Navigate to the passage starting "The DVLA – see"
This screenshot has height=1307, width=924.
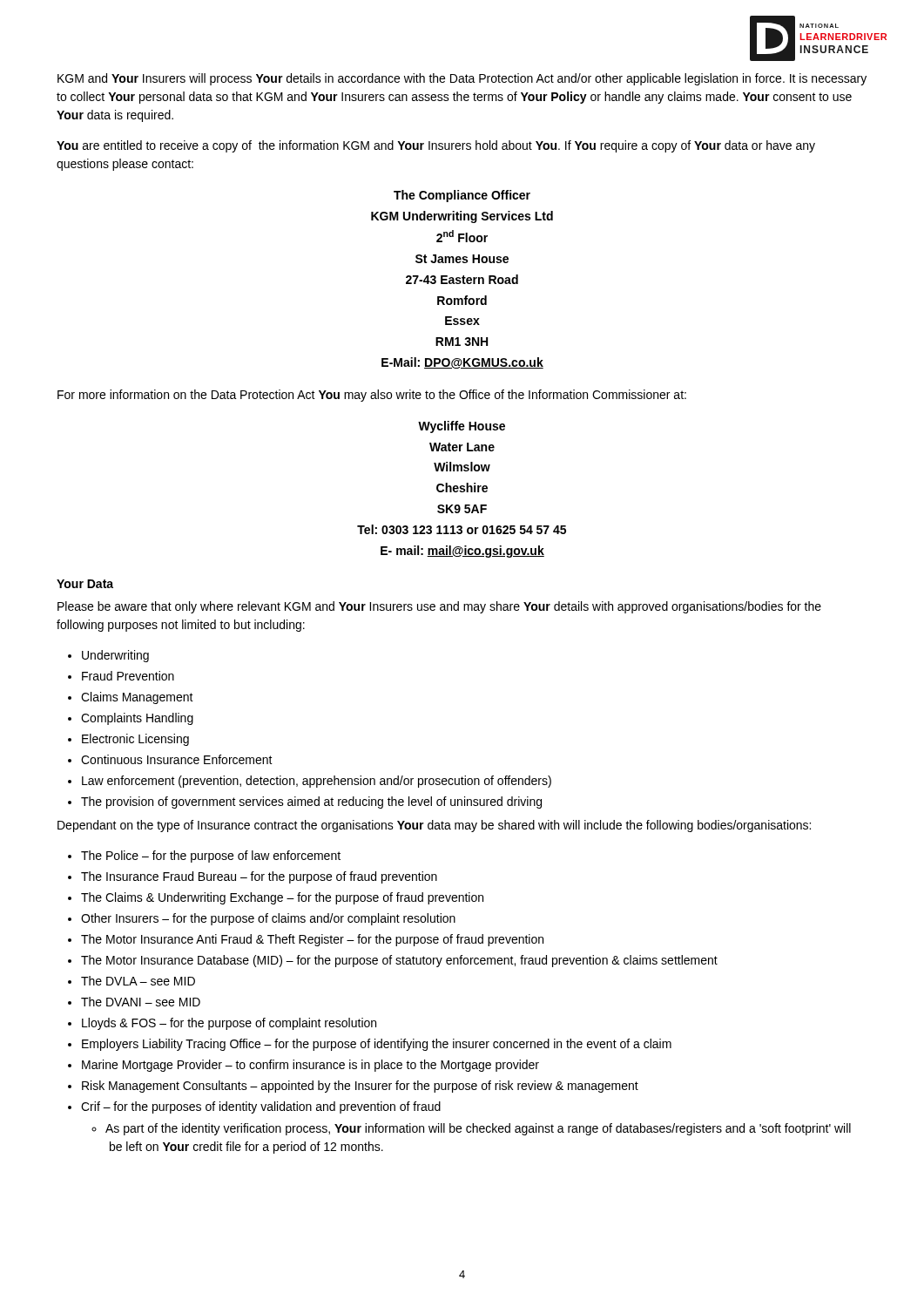point(138,981)
